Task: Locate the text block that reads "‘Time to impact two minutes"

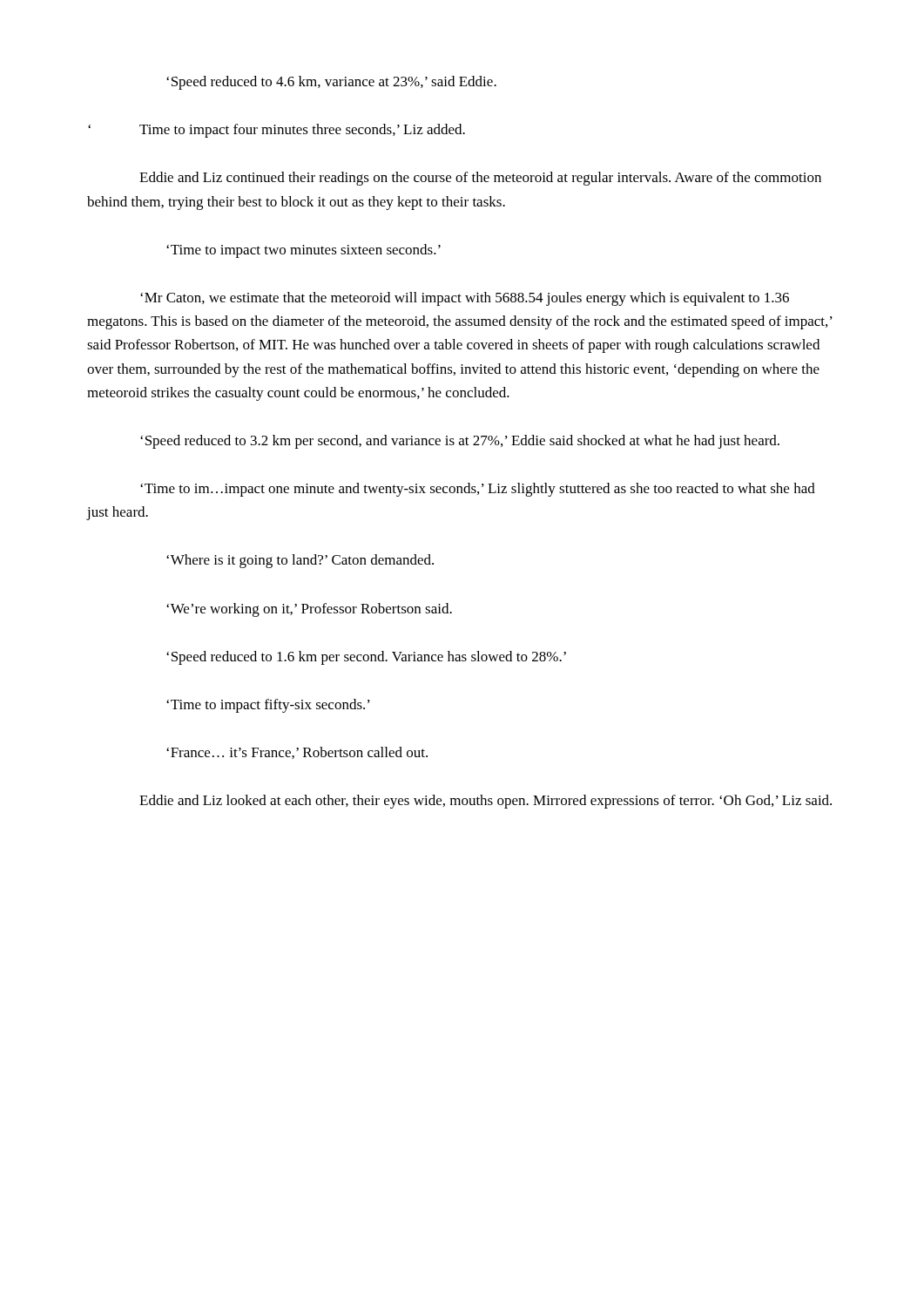Action: (x=304, y=249)
